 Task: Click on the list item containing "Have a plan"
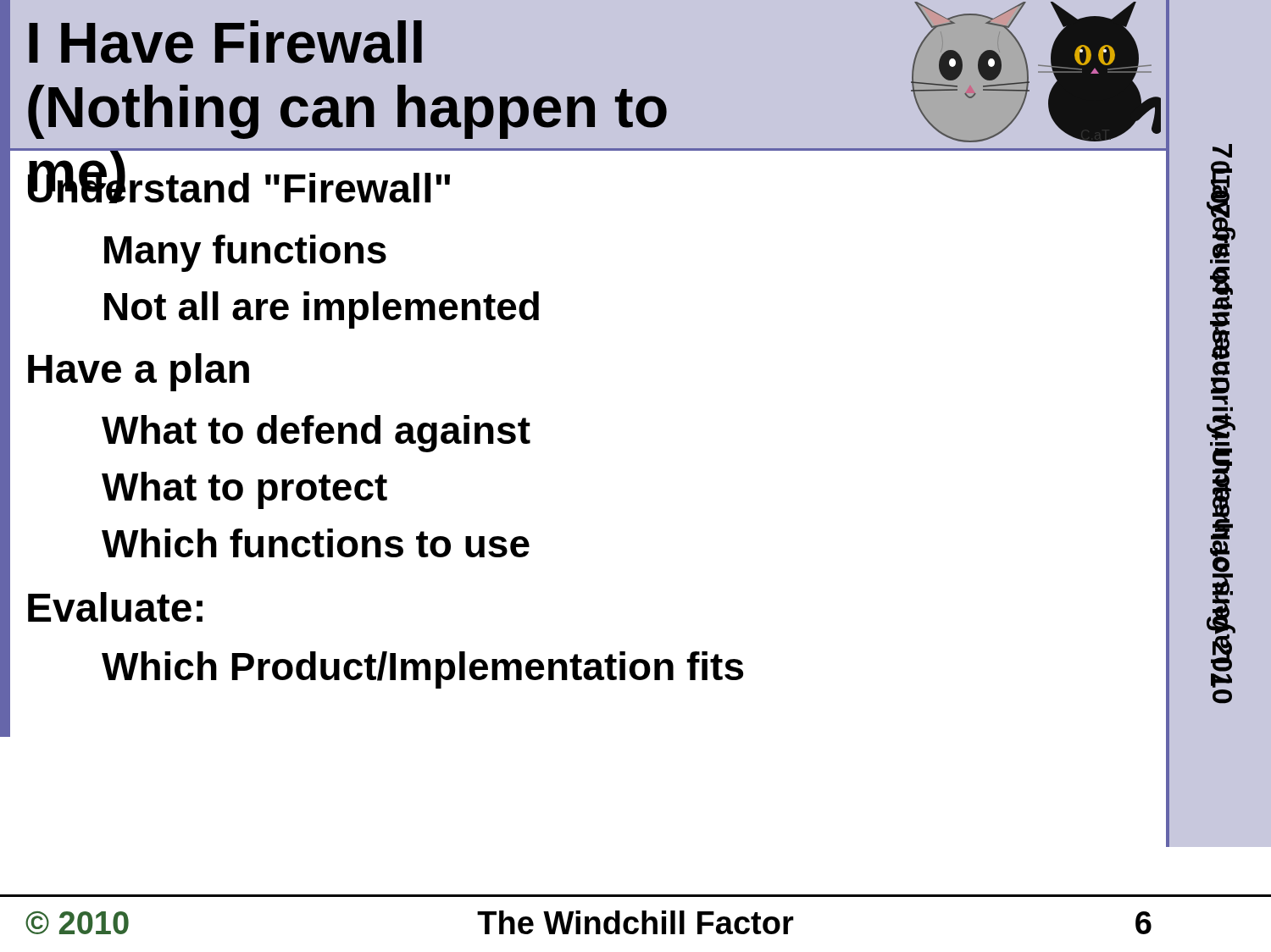[x=138, y=369]
